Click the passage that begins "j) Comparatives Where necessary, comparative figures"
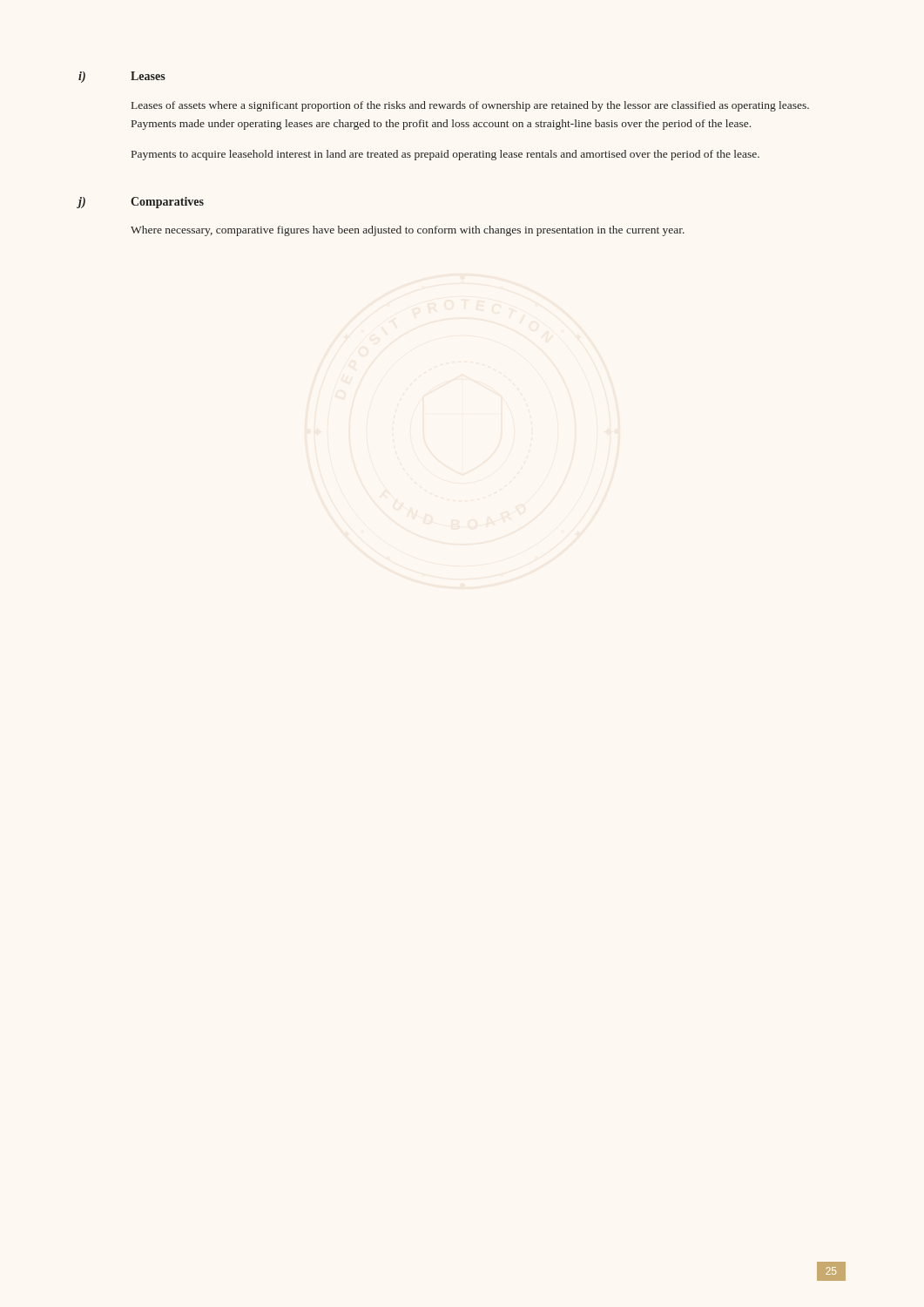 pyautogui.click(x=462, y=222)
